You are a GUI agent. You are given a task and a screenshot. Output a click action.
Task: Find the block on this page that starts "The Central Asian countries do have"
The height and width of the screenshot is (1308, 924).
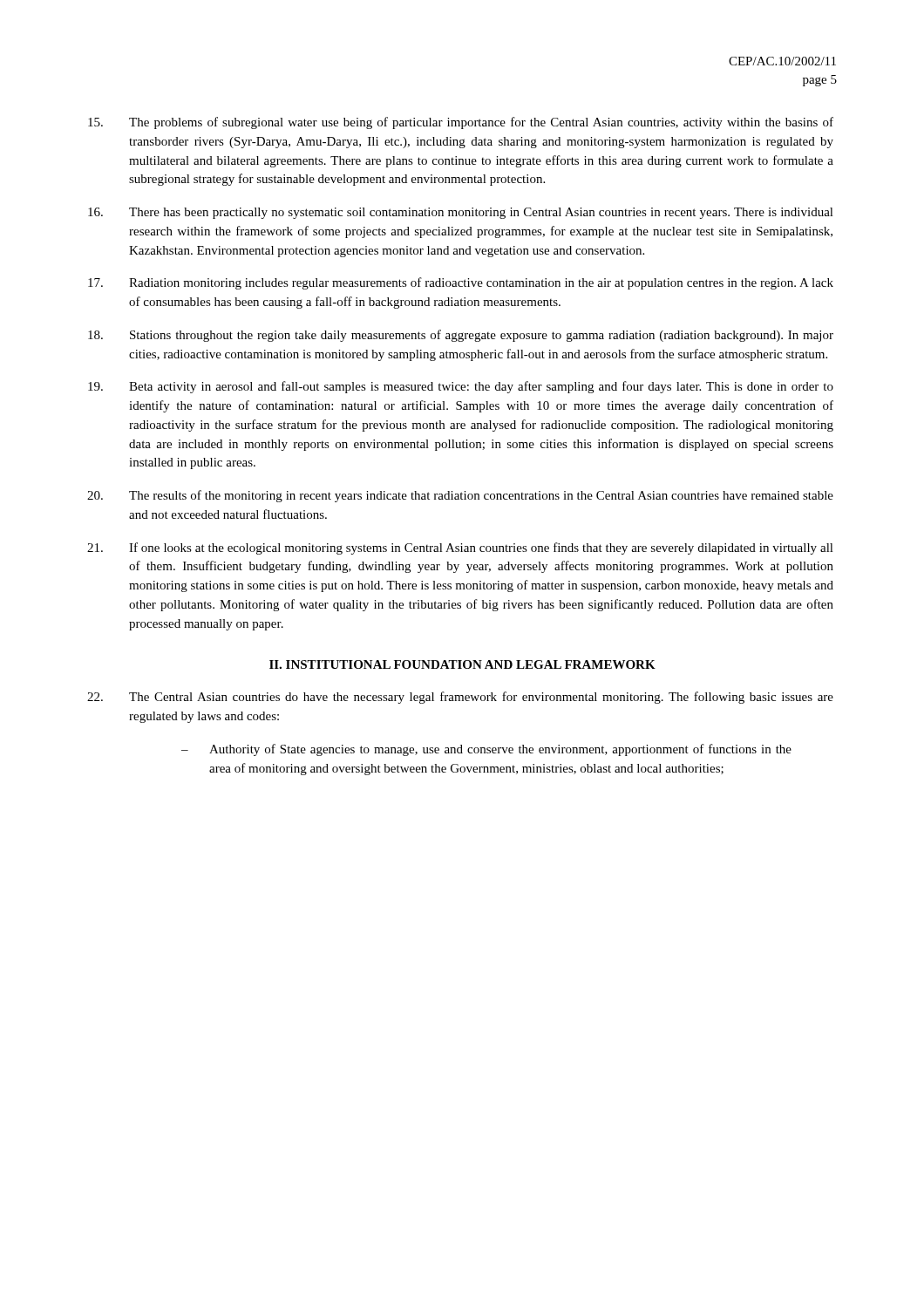460,707
